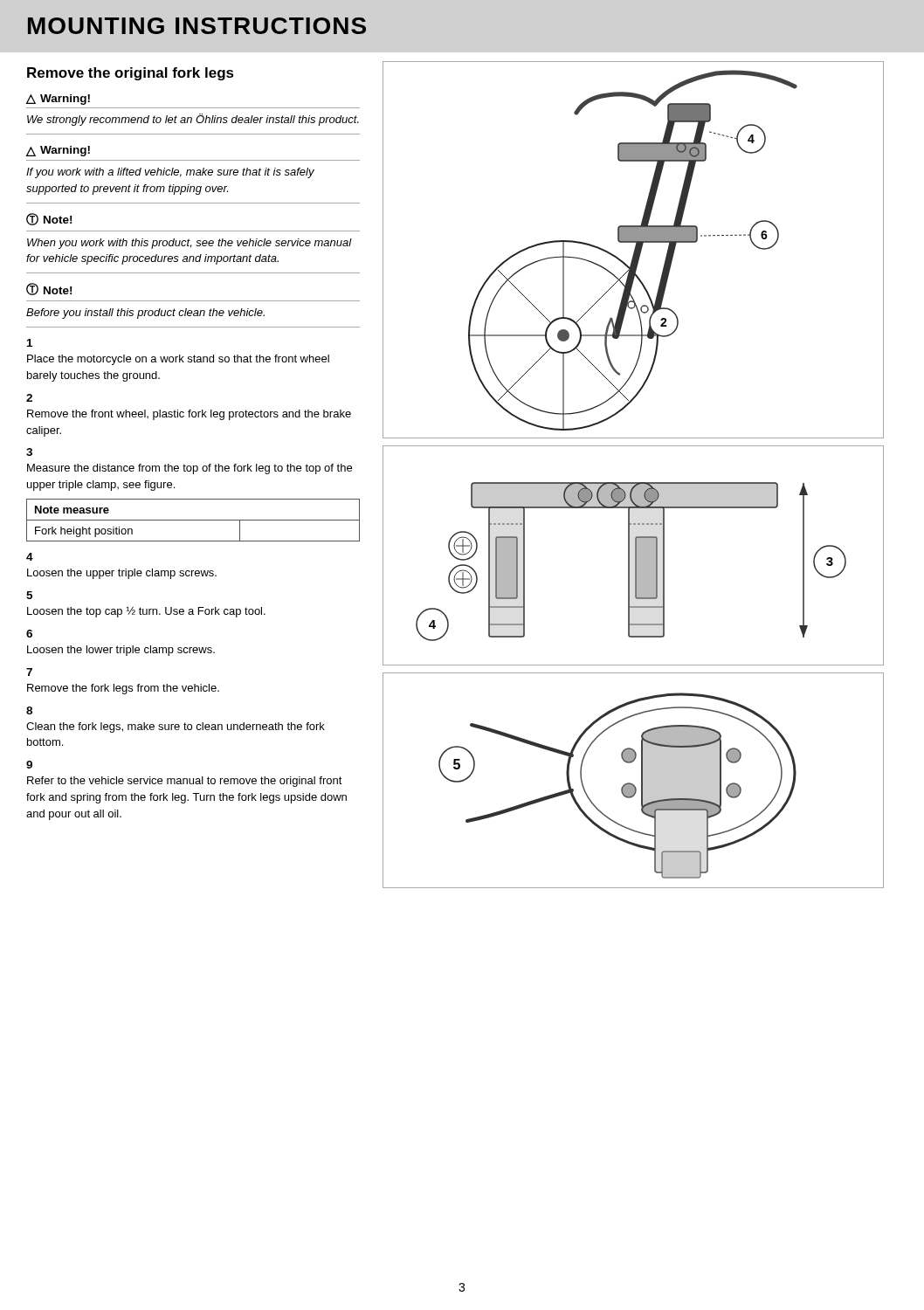Click on the text block starting "△ Warning! If you"
The image size is (924, 1310).
pyautogui.click(x=193, y=170)
